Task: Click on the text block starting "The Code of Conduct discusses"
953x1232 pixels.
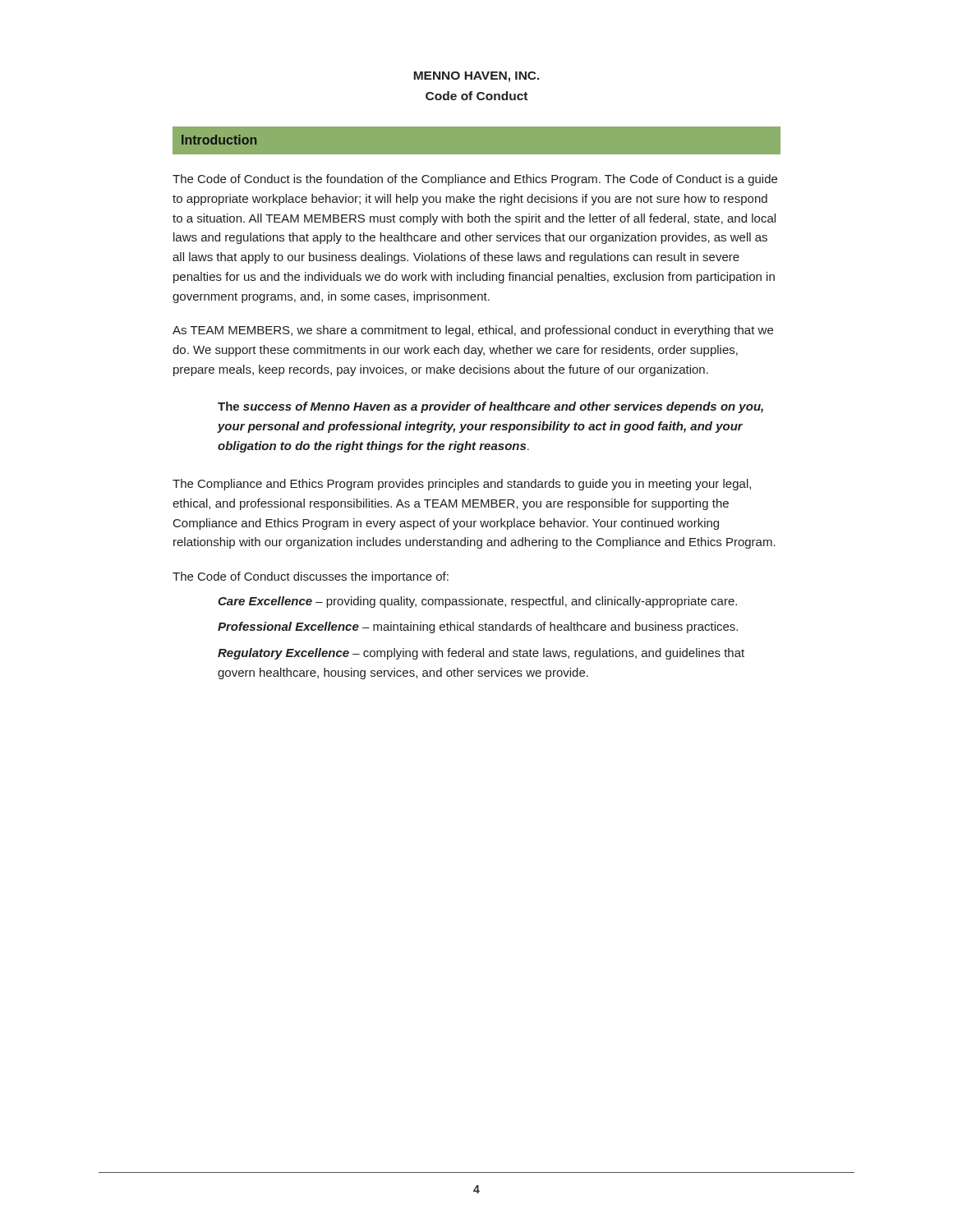Action: [x=311, y=576]
